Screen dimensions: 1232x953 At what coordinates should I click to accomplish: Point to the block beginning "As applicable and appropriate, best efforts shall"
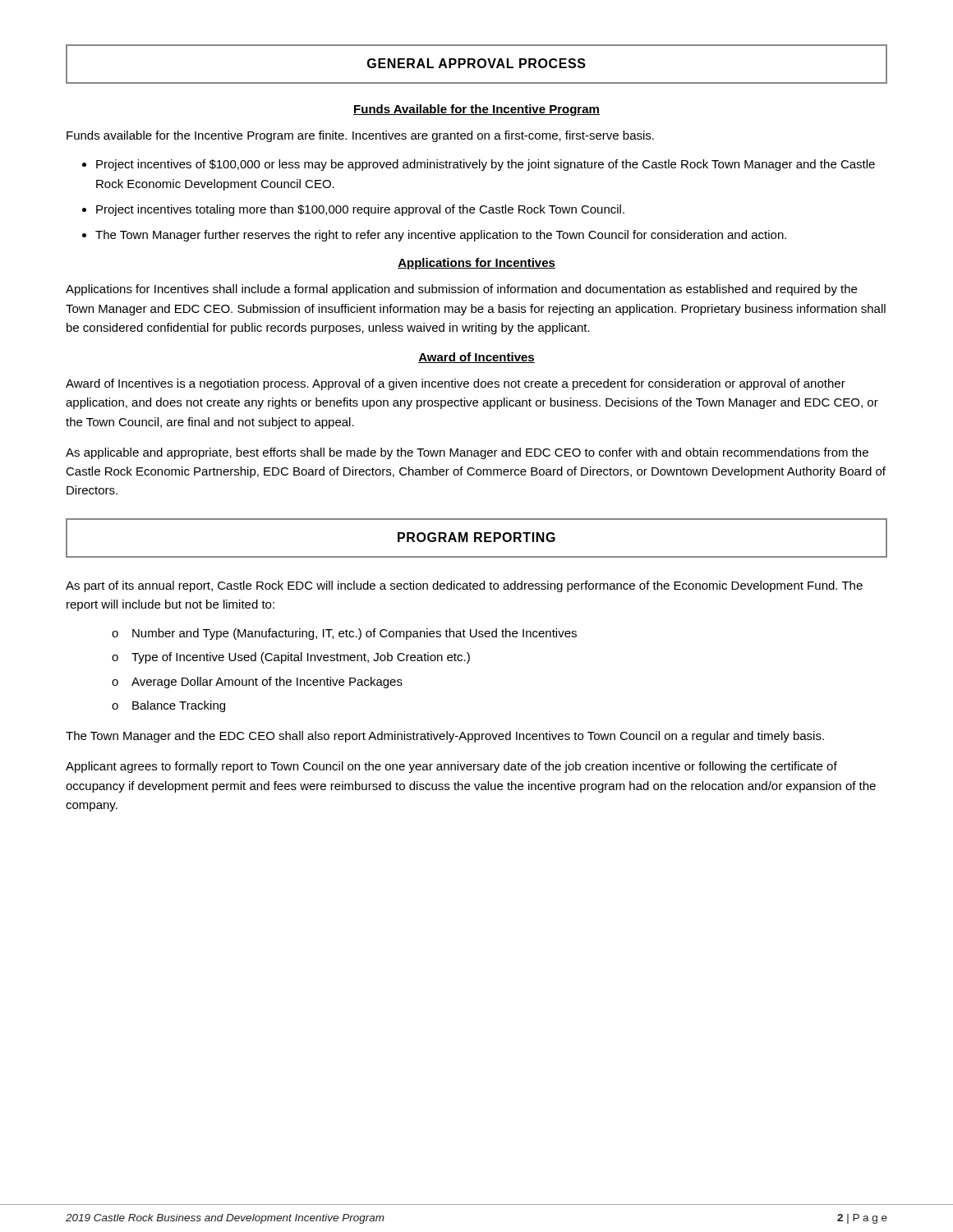point(476,471)
